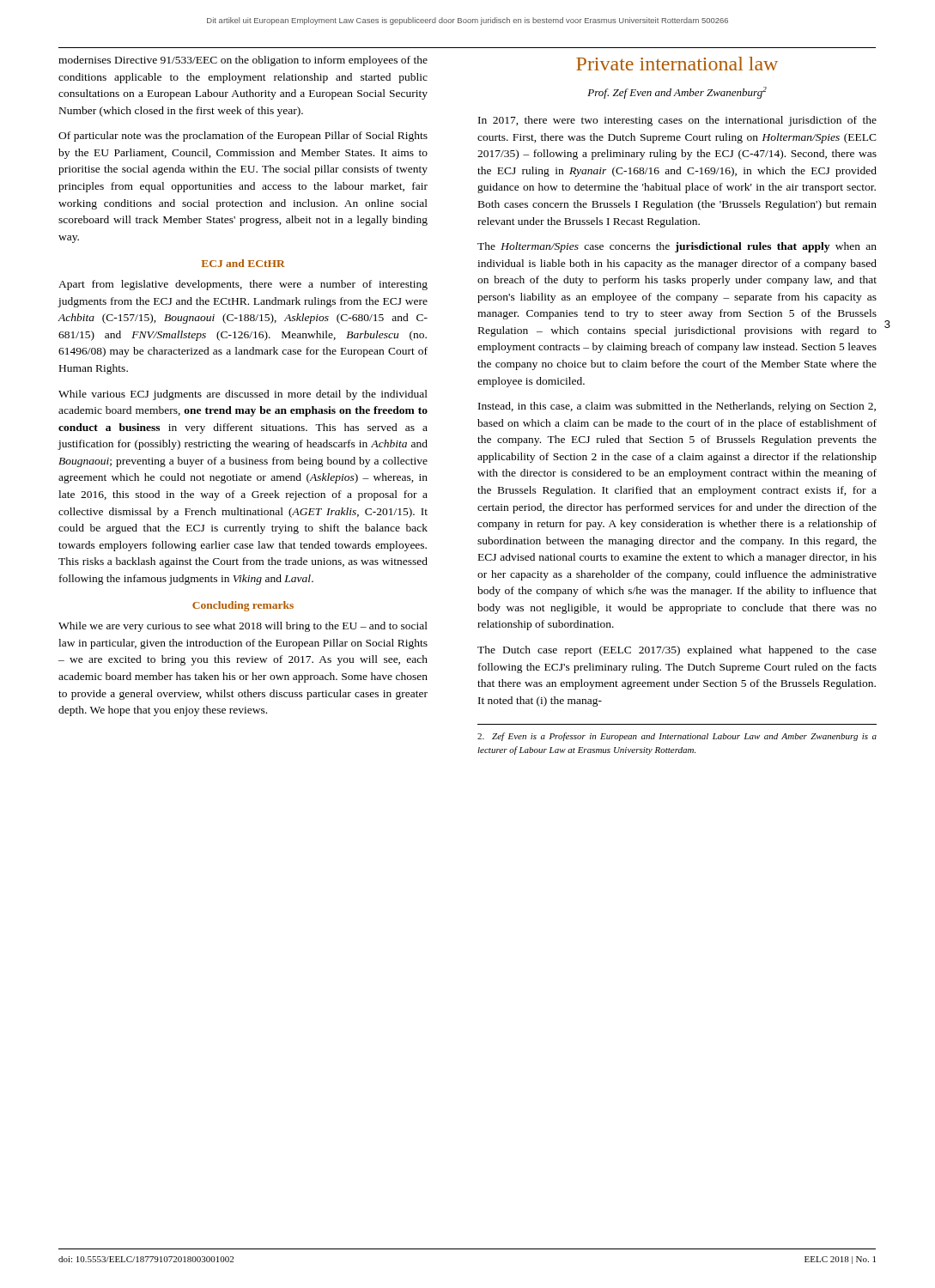The width and height of the screenshot is (935, 1288).
Task: Locate the text block containing "While various ECJ judgments are"
Action: click(x=243, y=486)
